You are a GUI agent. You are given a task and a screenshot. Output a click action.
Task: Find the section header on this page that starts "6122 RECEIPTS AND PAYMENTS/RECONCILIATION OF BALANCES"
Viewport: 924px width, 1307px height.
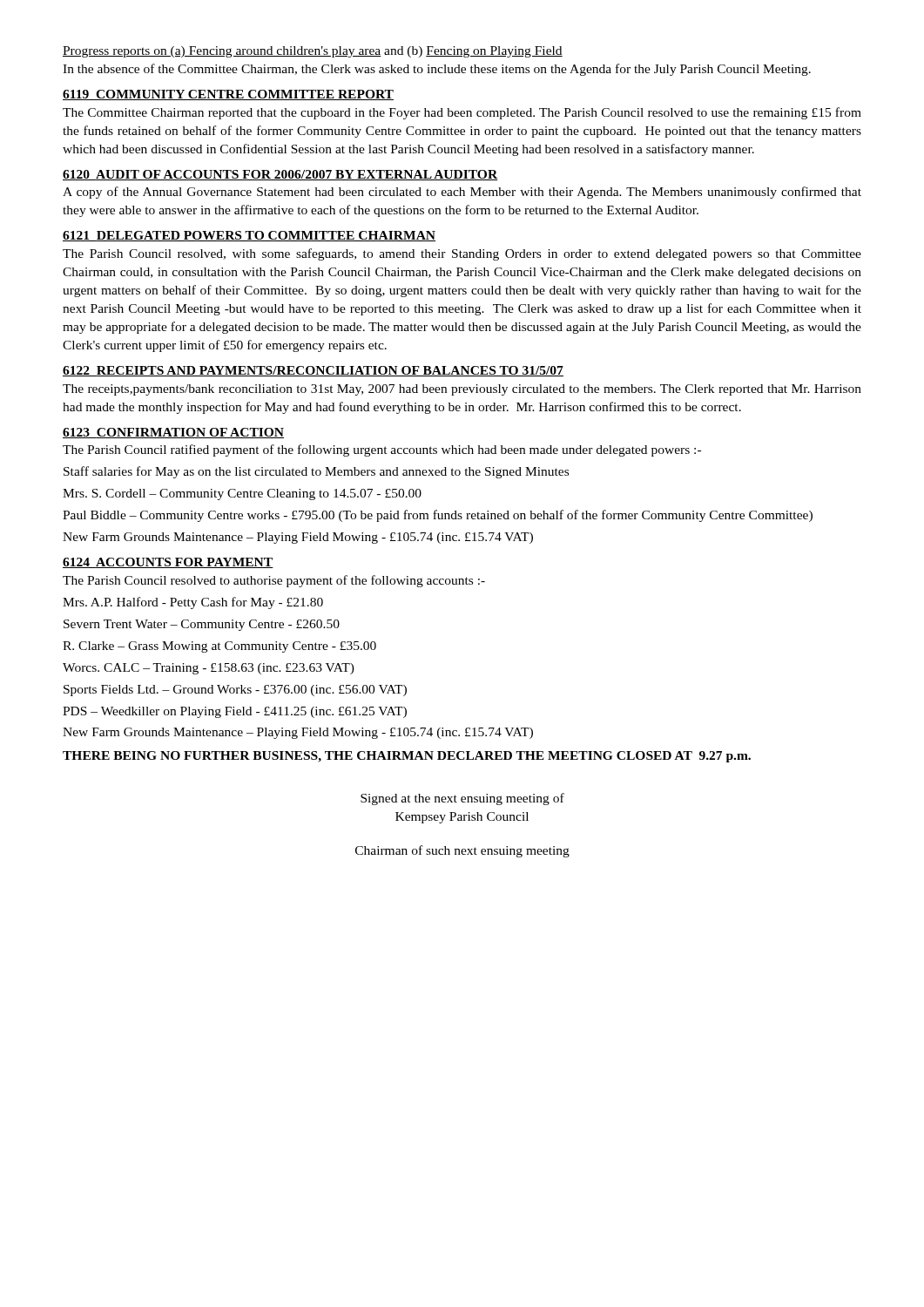pos(313,370)
